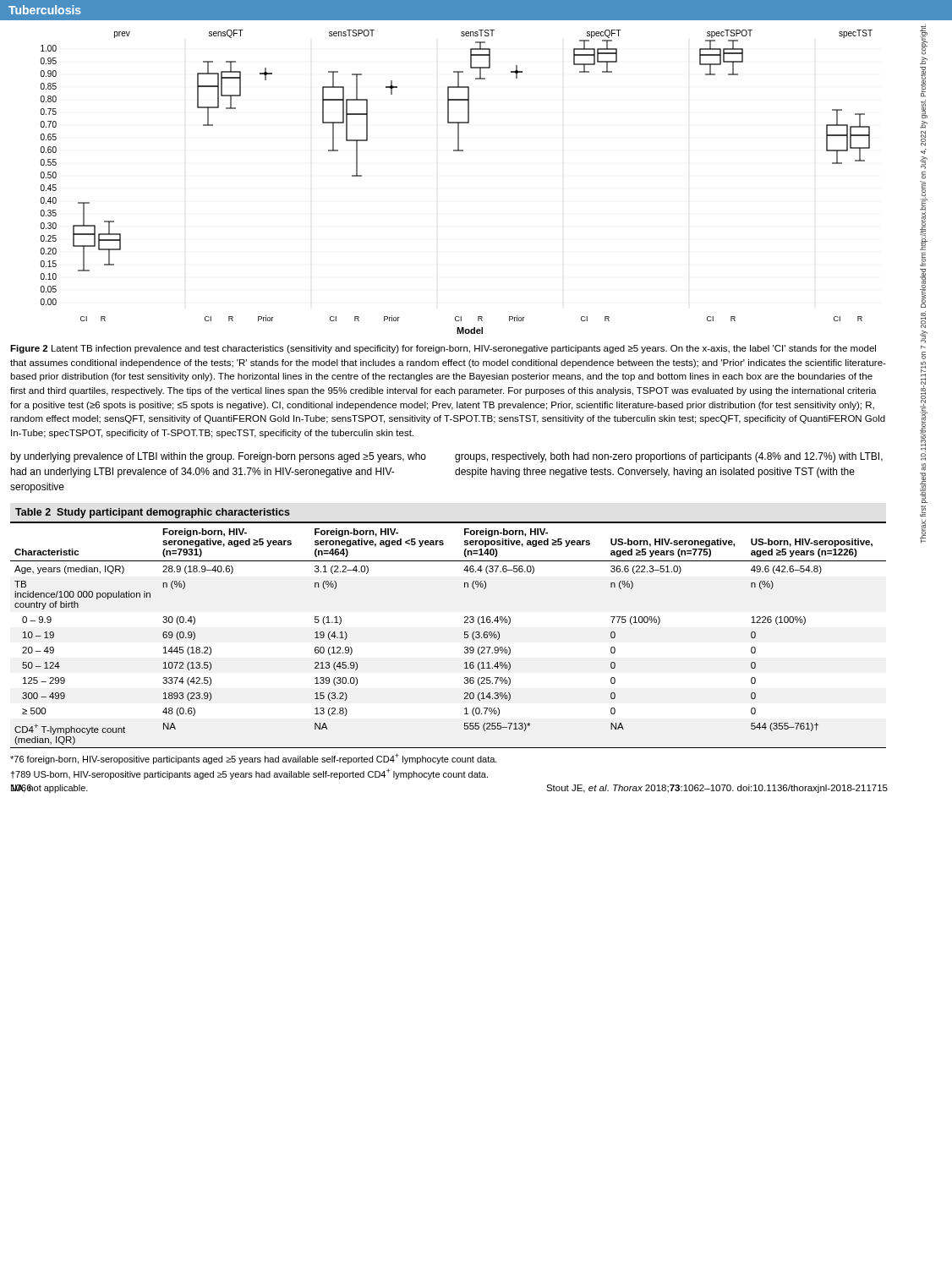
Task: Find a footnote
Action: click(254, 772)
